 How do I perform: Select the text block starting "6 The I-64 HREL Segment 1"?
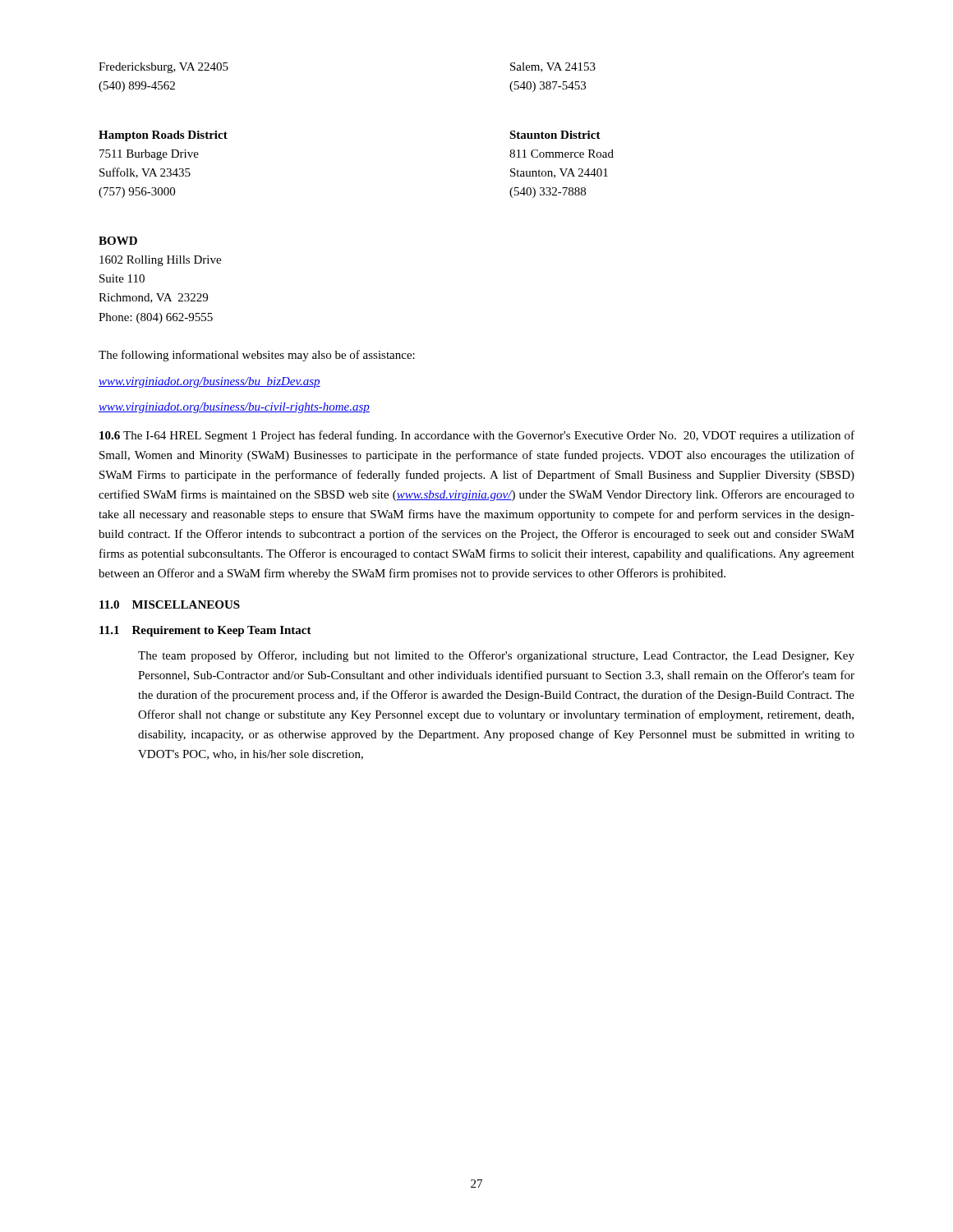476,504
